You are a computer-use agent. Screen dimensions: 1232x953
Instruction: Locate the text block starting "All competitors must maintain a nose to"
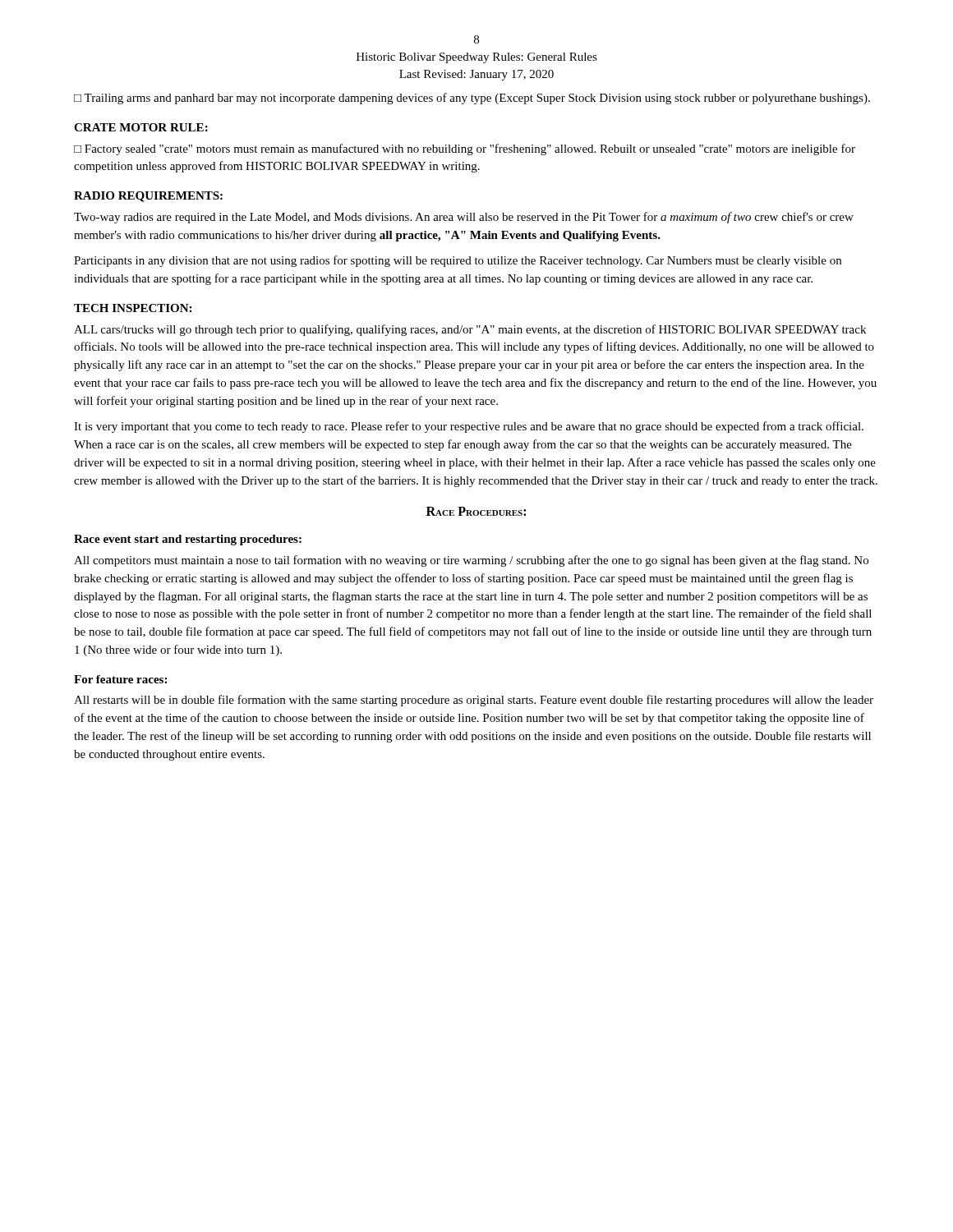[x=473, y=605]
